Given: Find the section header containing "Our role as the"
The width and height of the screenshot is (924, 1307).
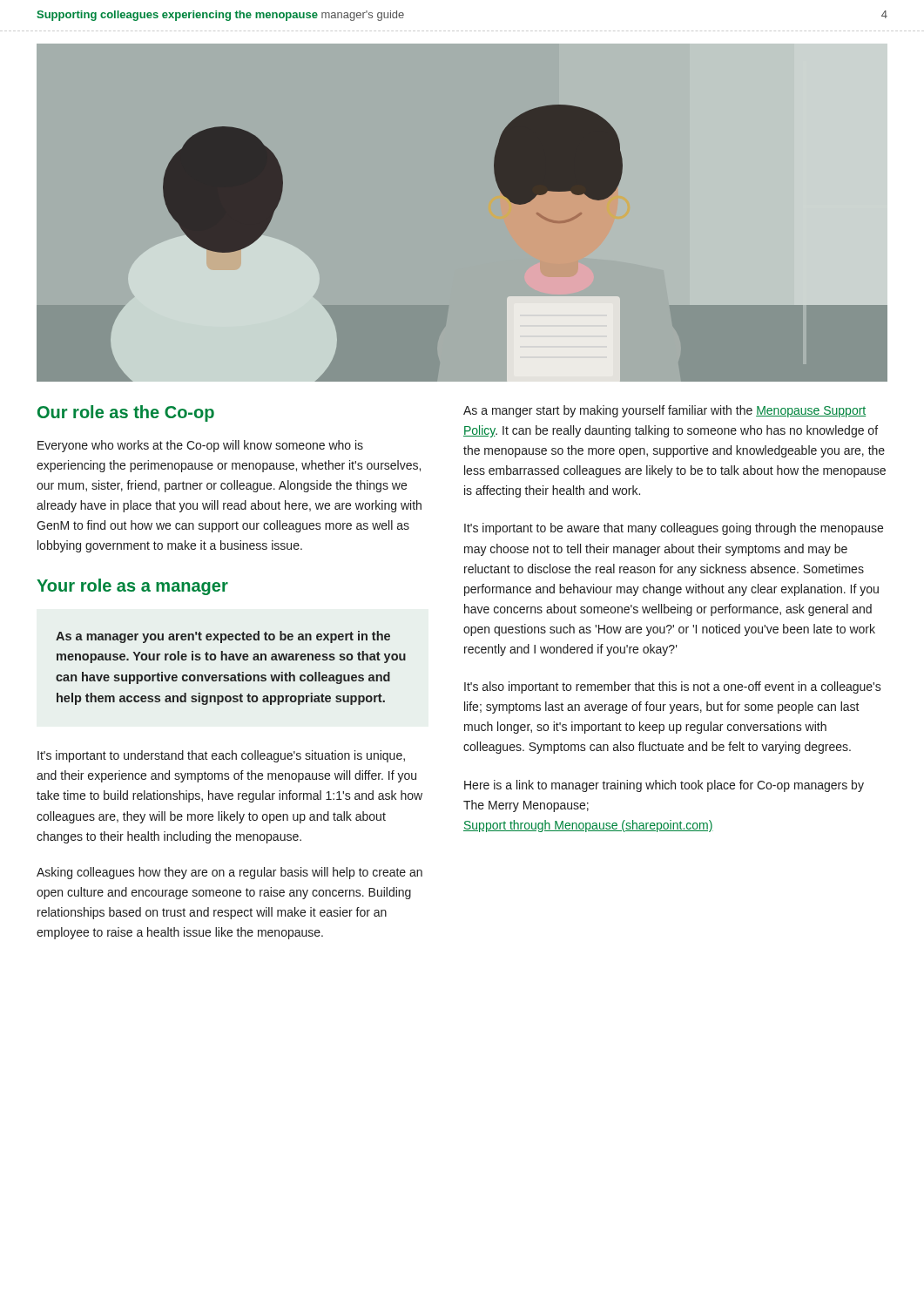Looking at the screenshot, I should [x=126, y=412].
